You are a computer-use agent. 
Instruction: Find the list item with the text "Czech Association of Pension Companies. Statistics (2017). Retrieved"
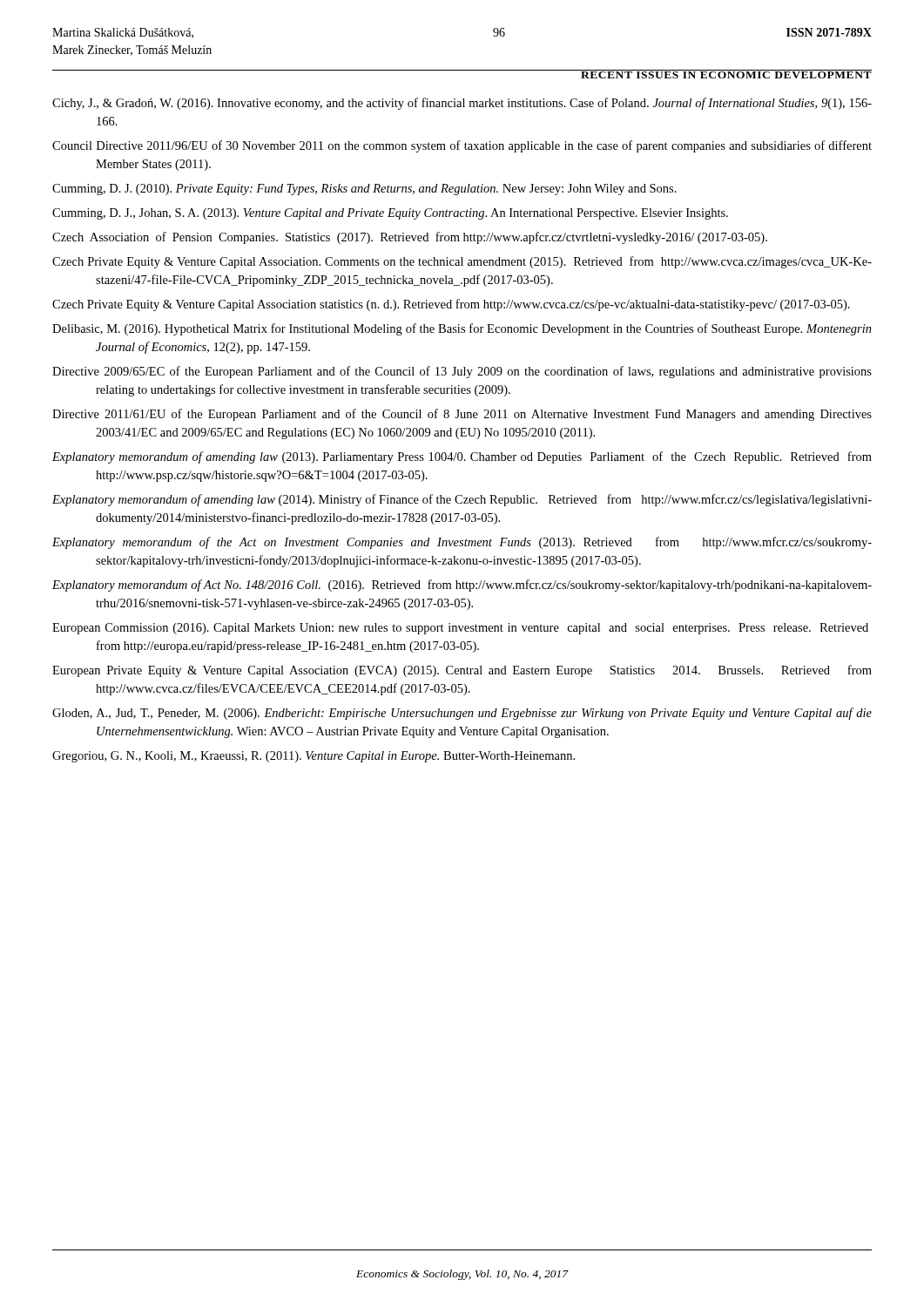click(x=410, y=237)
